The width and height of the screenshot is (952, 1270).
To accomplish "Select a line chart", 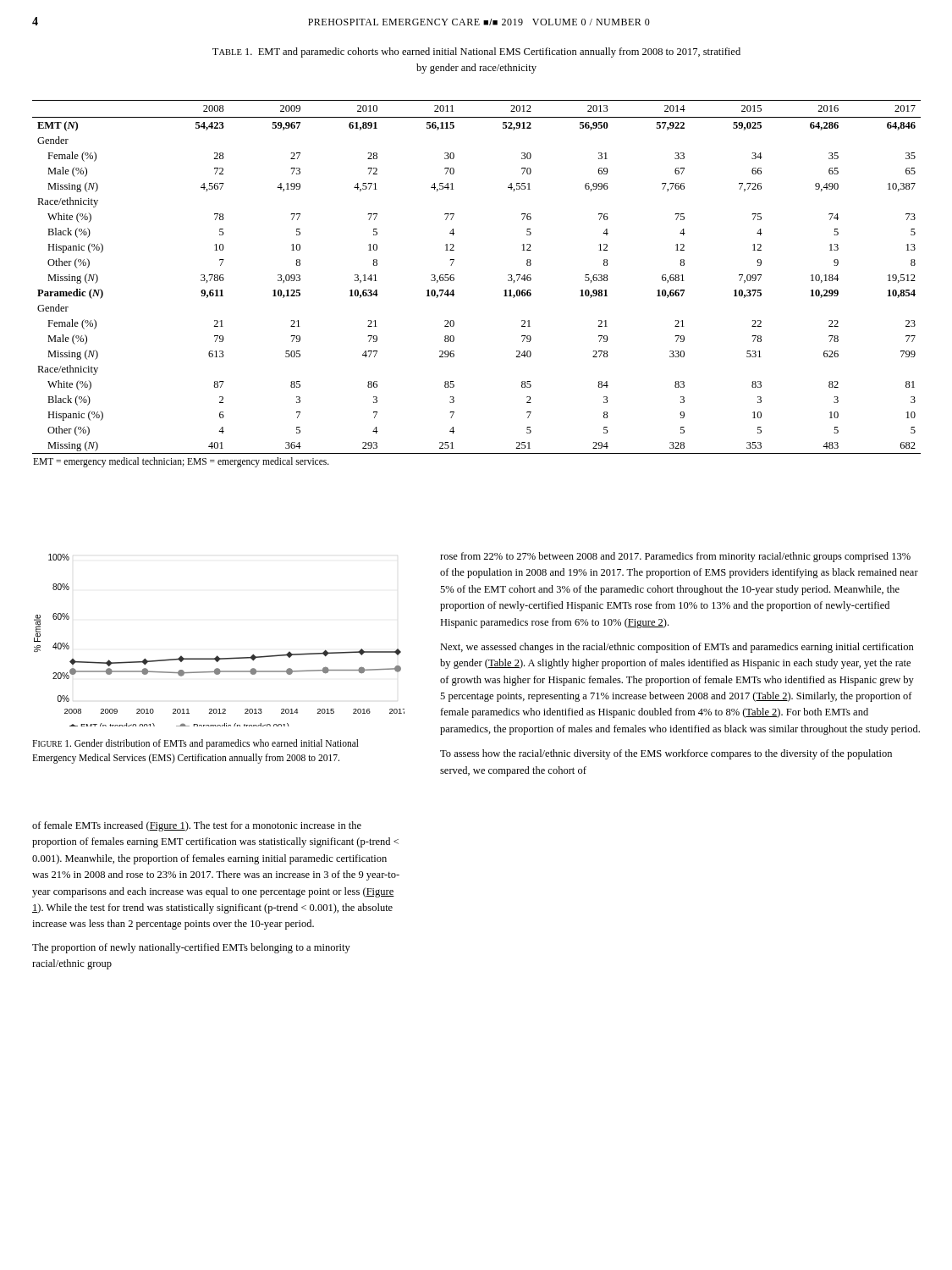I will (218, 638).
